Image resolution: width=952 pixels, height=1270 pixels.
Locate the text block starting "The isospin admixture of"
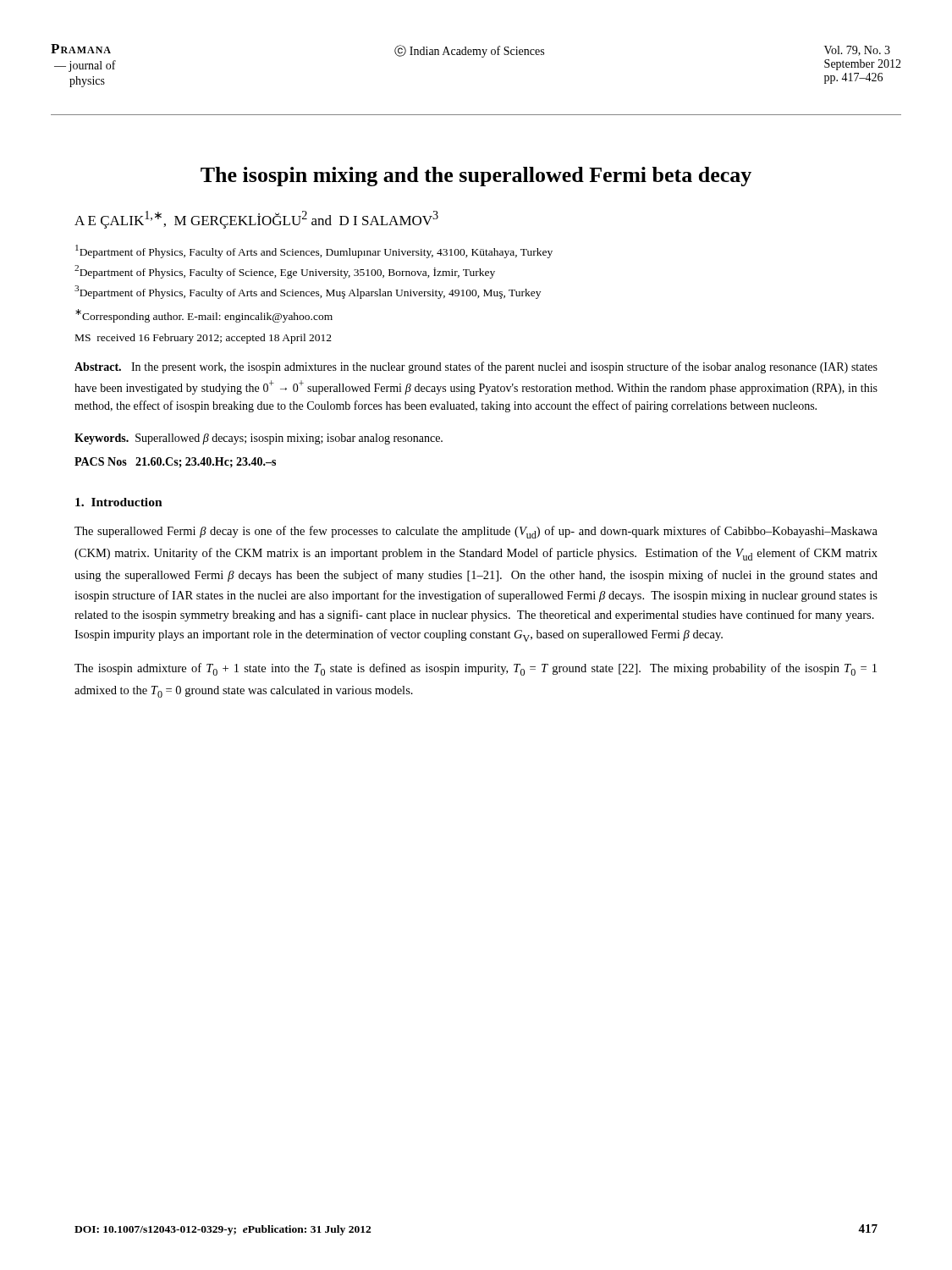[x=476, y=681]
